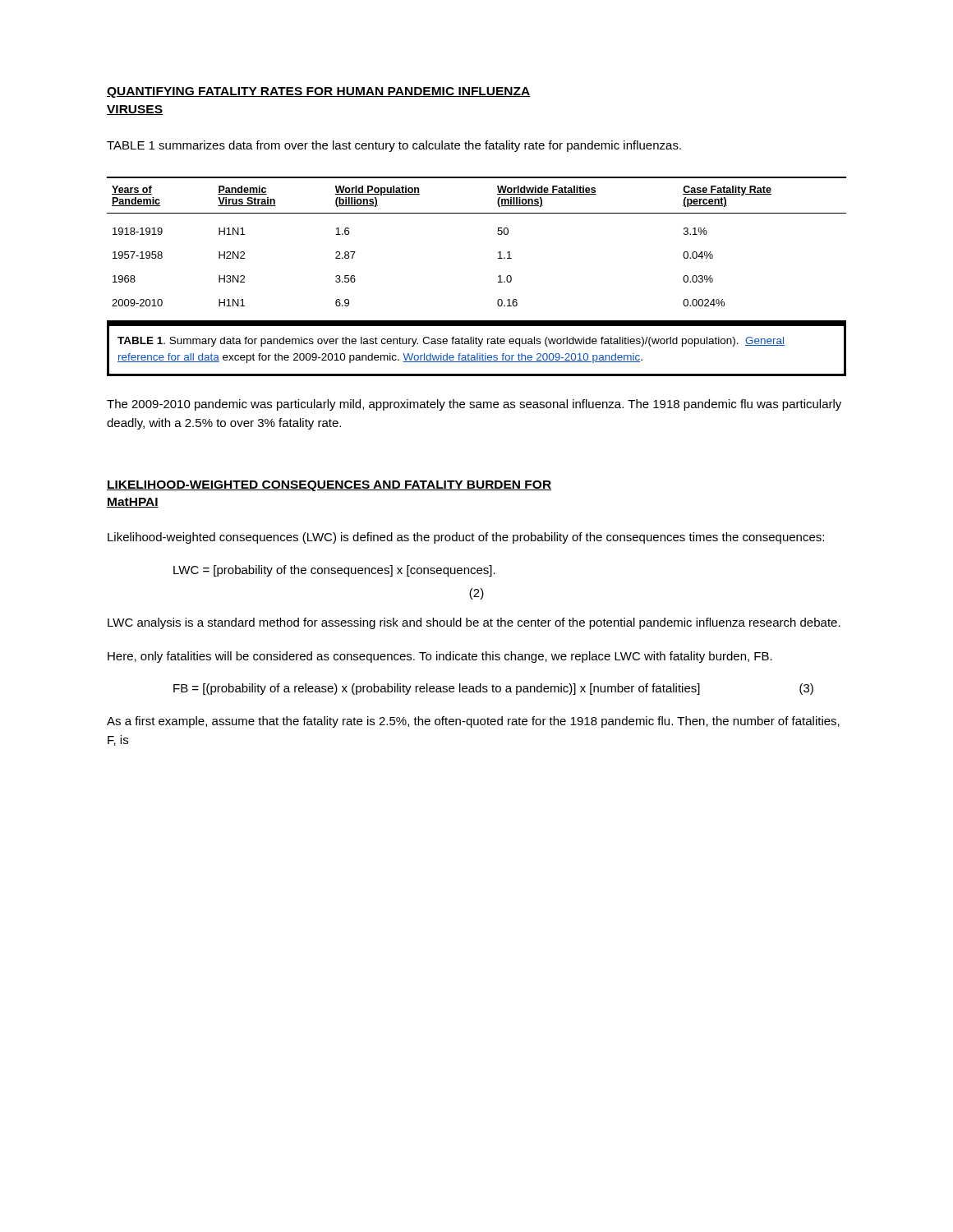The width and height of the screenshot is (953, 1232).
Task: Locate the region starting "TABLE 1. Summary data for"
Action: (476, 350)
